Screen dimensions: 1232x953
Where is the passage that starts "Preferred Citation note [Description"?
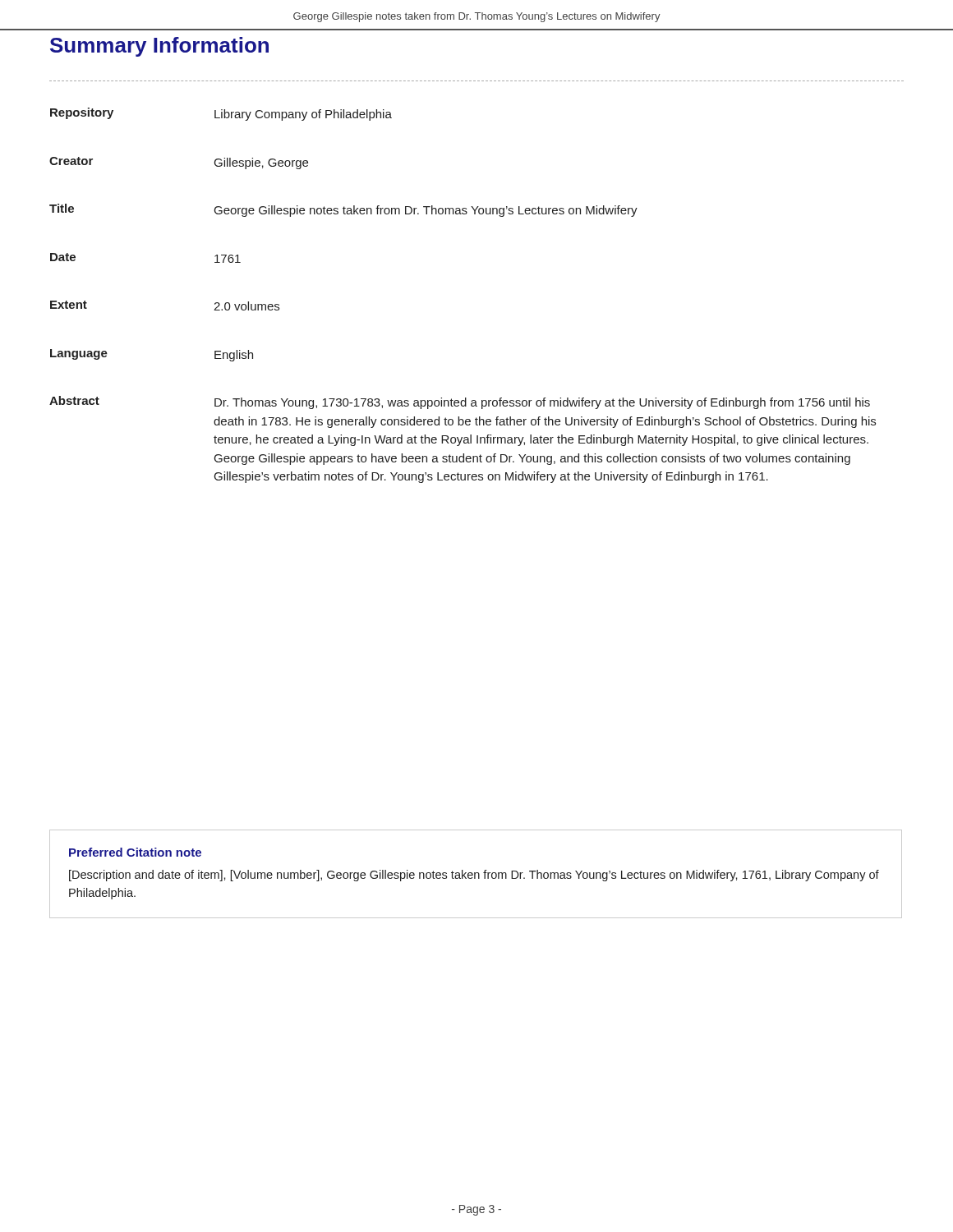(476, 874)
